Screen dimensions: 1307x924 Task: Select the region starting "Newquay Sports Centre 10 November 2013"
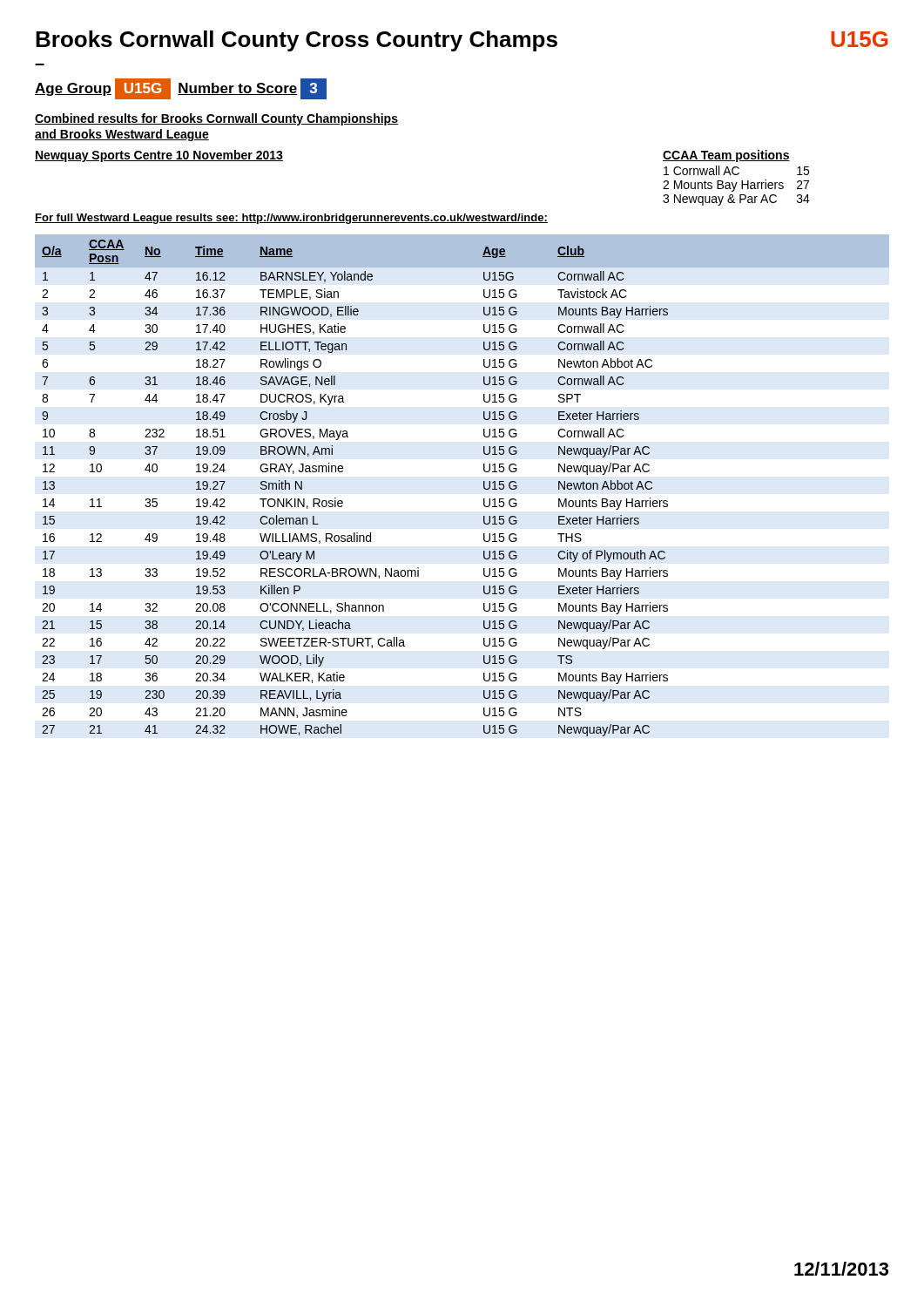(x=159, y=155)
